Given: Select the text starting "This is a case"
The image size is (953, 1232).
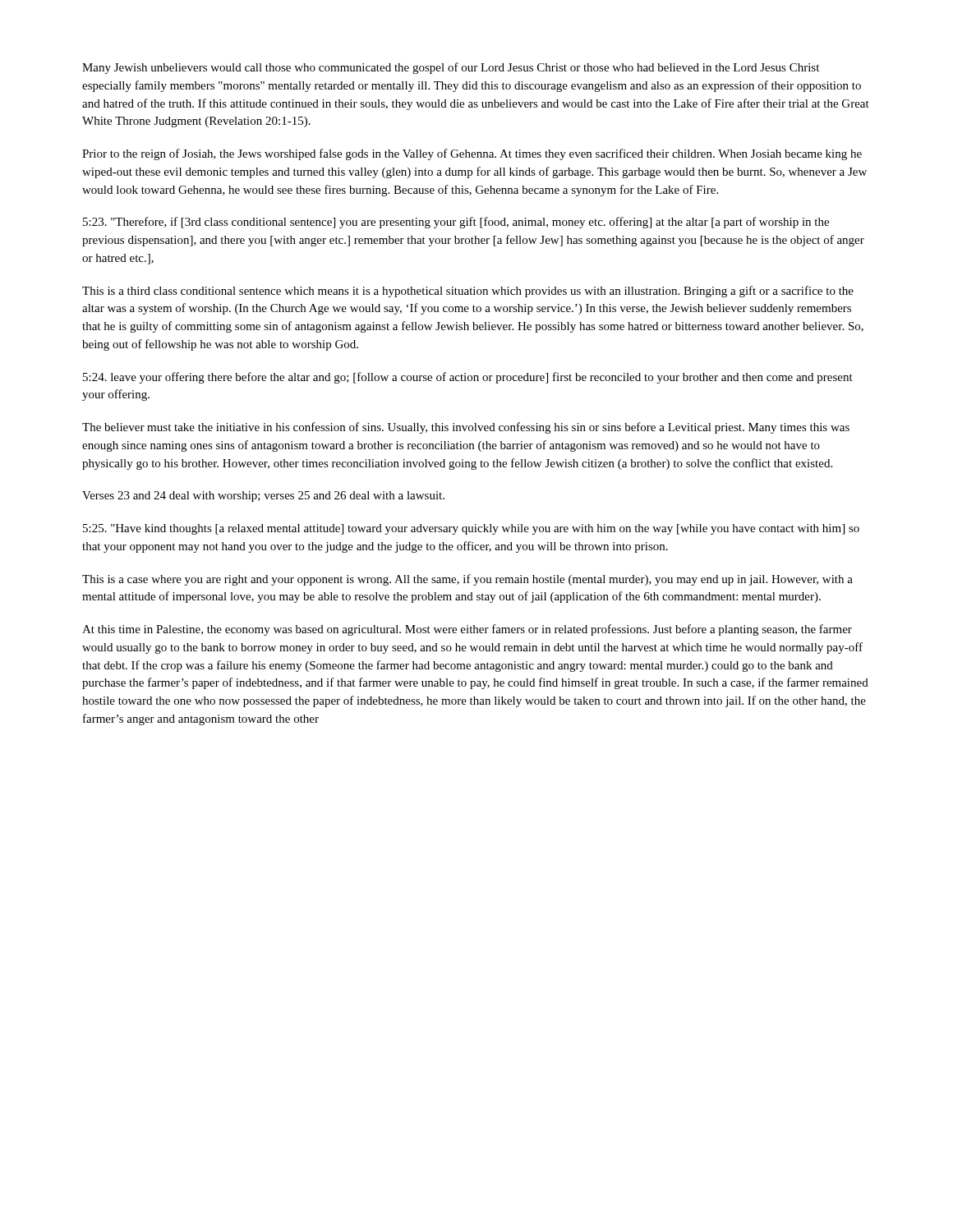Looking at the screenshot, I should click(x=467, y=588).
